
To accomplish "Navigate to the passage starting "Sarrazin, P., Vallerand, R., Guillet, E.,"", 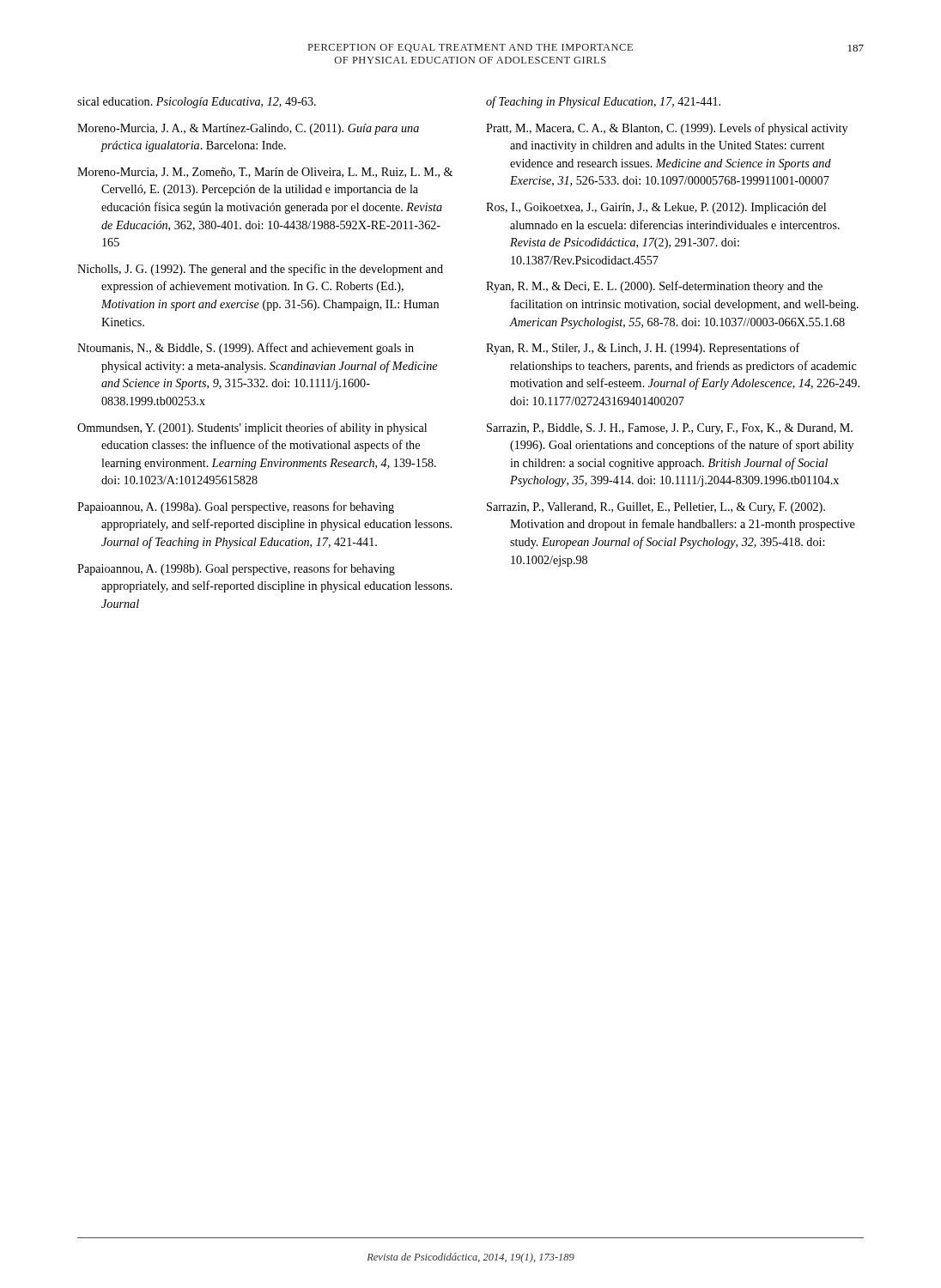I will pyautogui.click(x=671, y=533).
